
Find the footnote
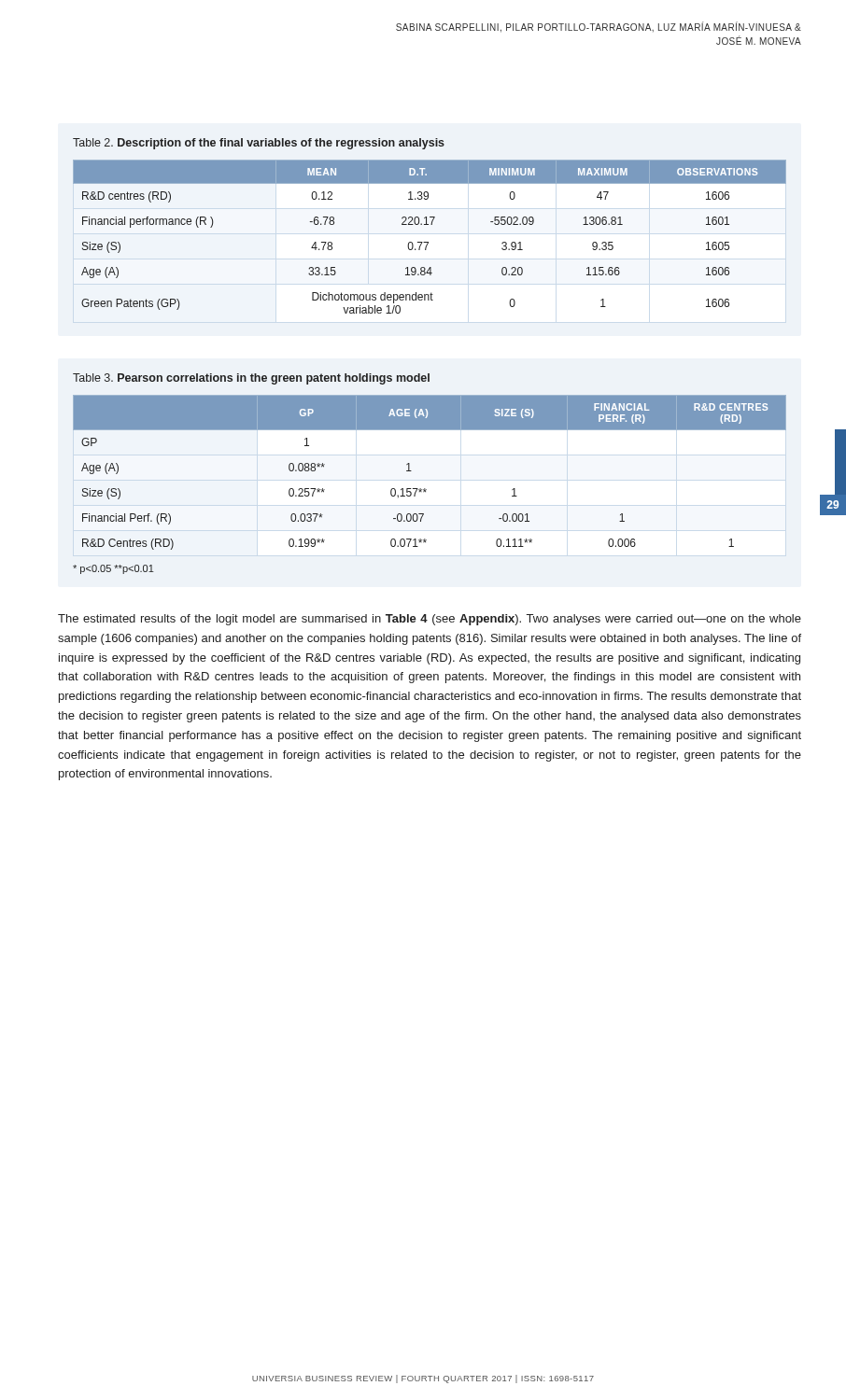(x=113, y=568)
